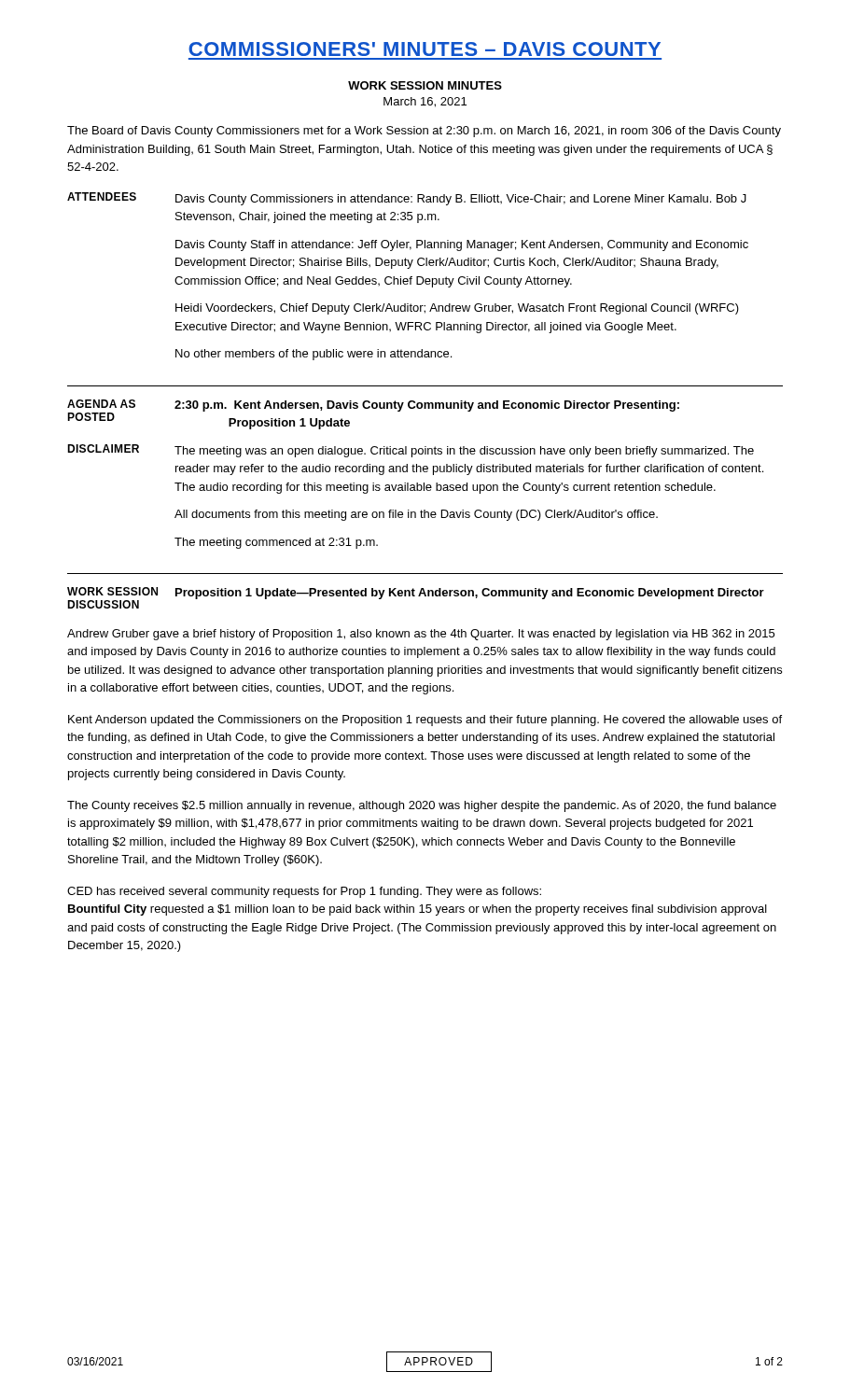The height and width of the screenshot is (1400, 850).
Task: Locate the text block starting "March 16, 2021"
Action: 425,101
